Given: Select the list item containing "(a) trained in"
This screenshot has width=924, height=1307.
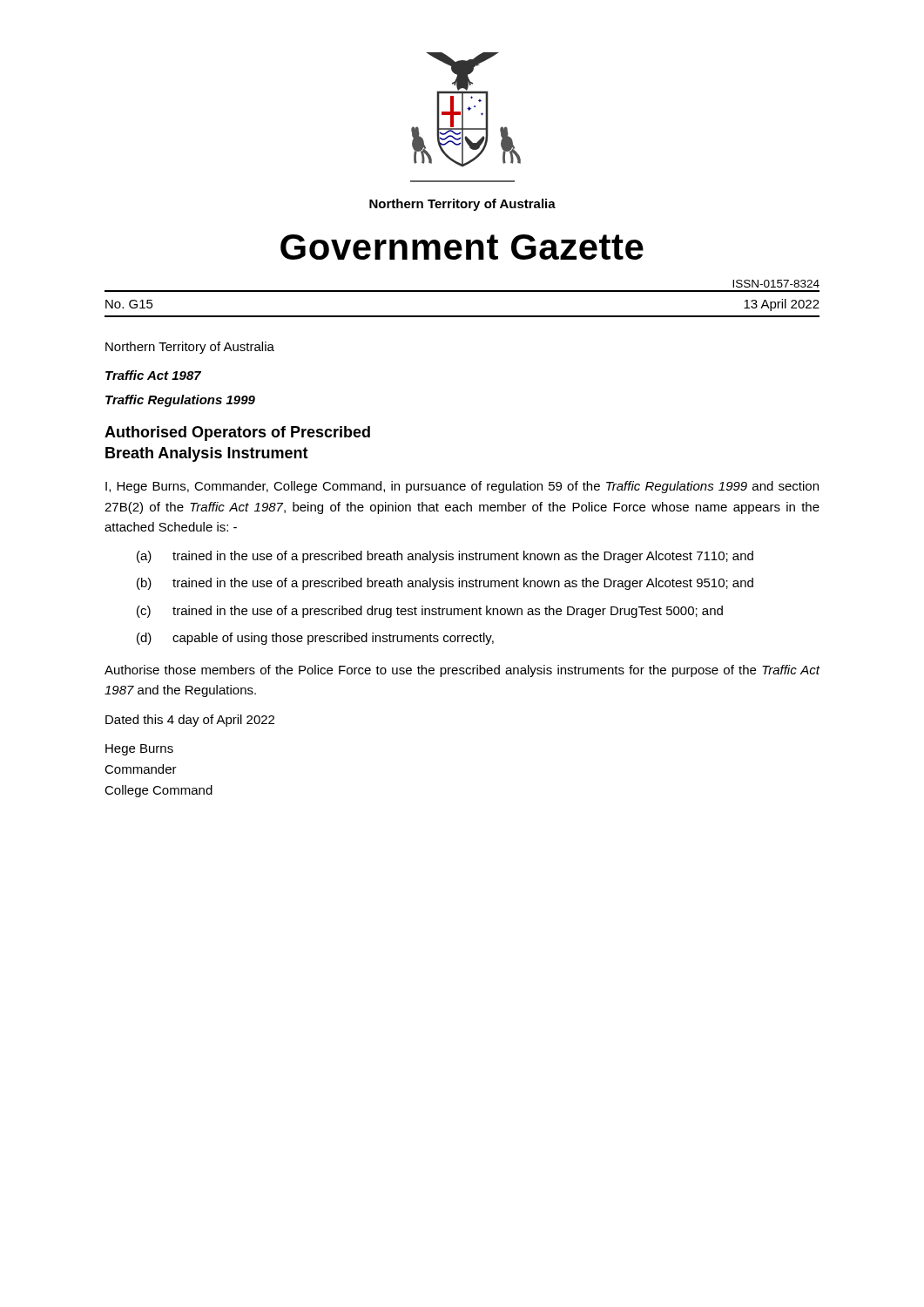Looking at the screenshot, I should [x=462, y=556].
